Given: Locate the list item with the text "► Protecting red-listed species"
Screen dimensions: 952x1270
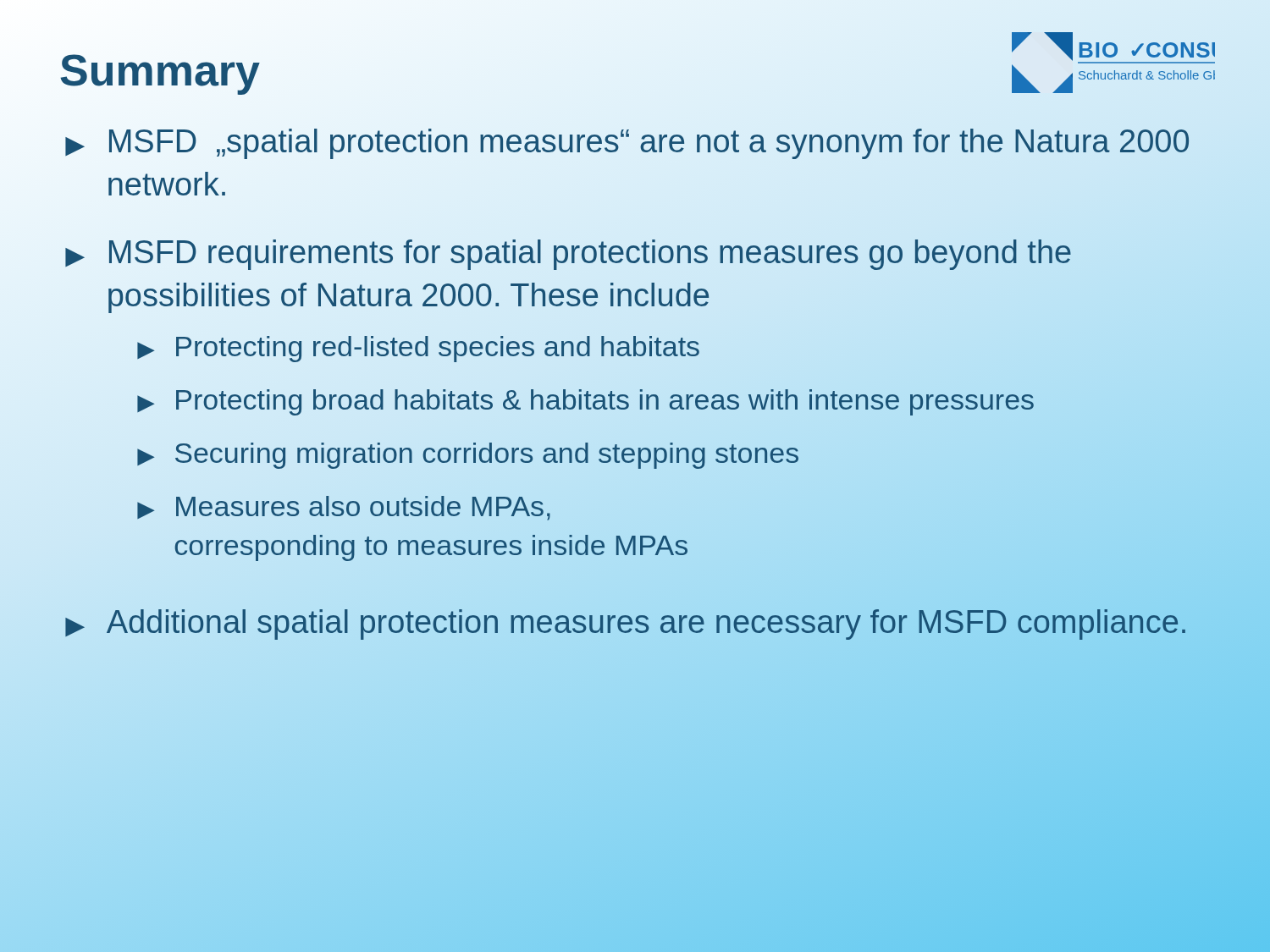Looking at the screenshot, I should pyautogui.click(x=671, y=348).
